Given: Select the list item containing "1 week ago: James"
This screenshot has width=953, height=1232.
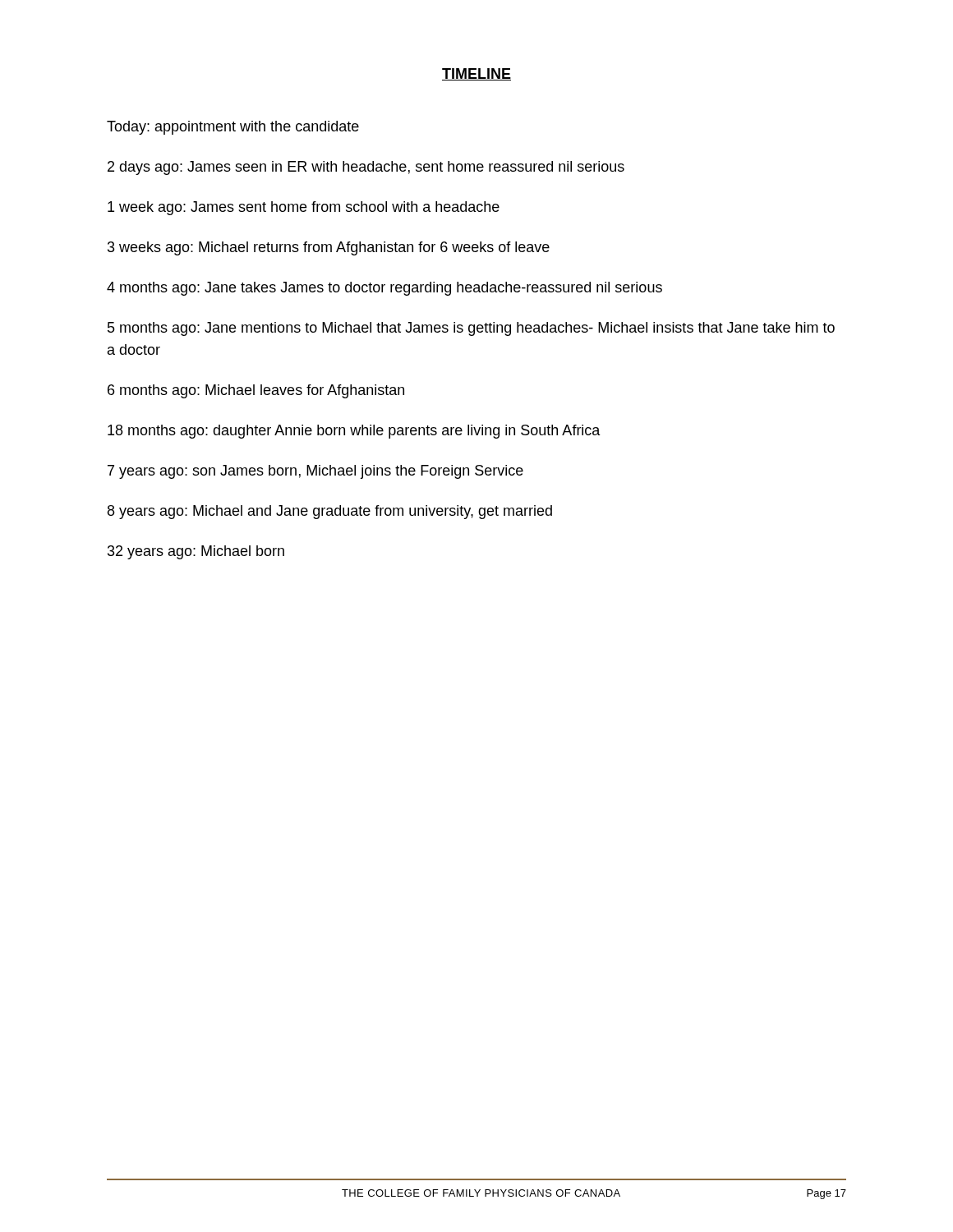Looking at the screenshot, I should [303, 207].
